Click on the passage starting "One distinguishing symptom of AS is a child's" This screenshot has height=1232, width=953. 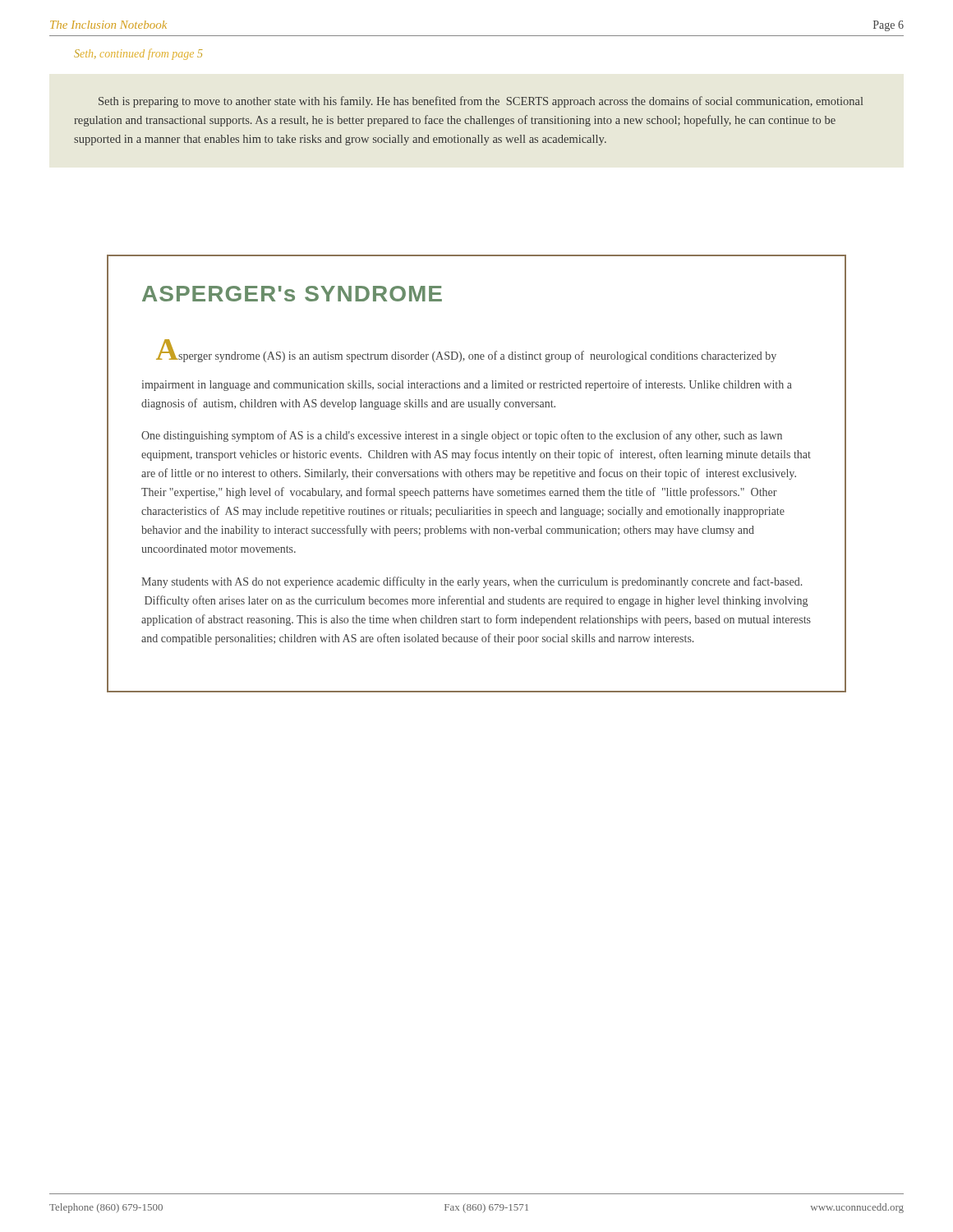[476, 493]
